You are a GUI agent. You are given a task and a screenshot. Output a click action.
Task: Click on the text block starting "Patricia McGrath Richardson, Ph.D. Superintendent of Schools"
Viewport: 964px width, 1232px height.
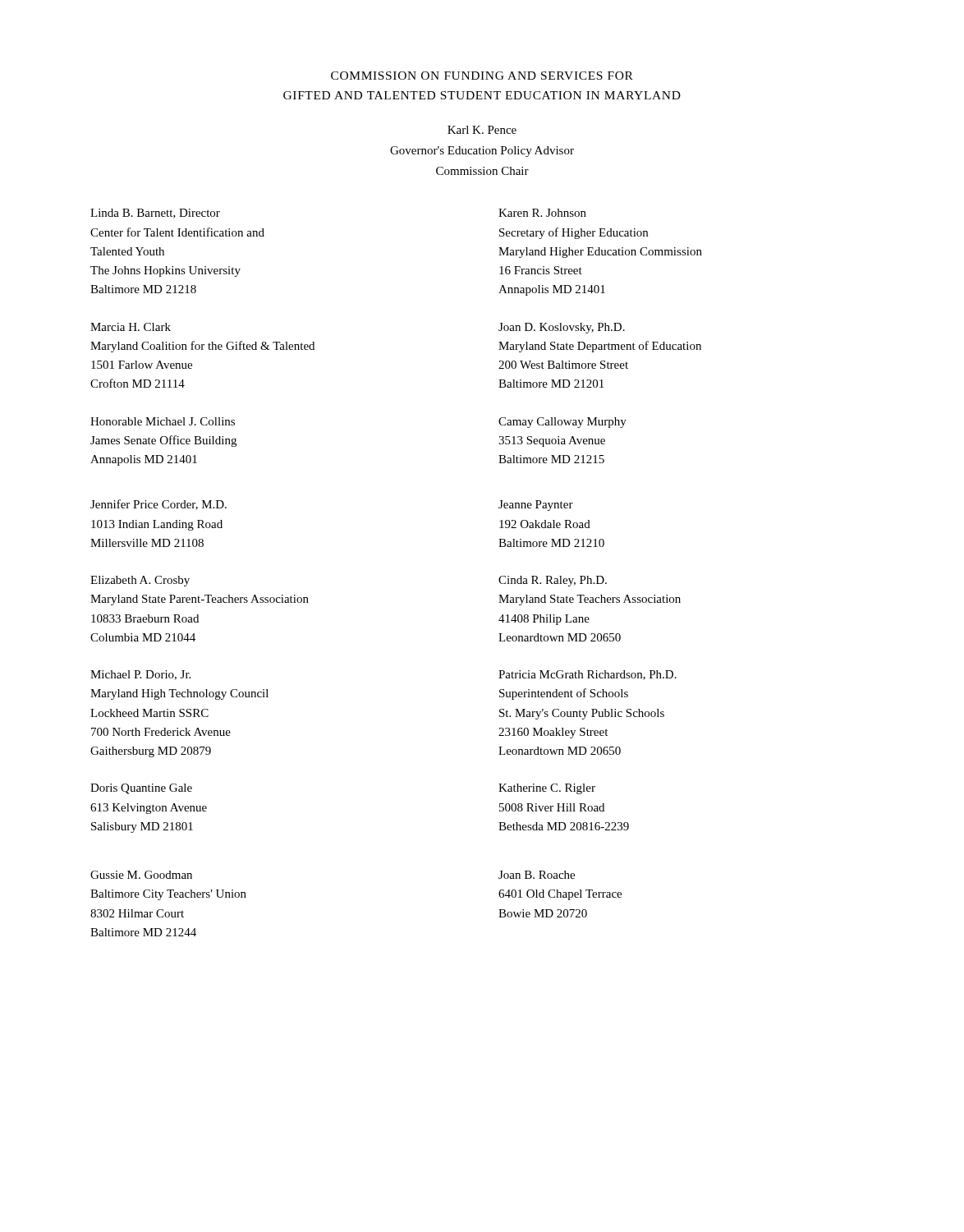pyautogui.click(x=588, y=713)
